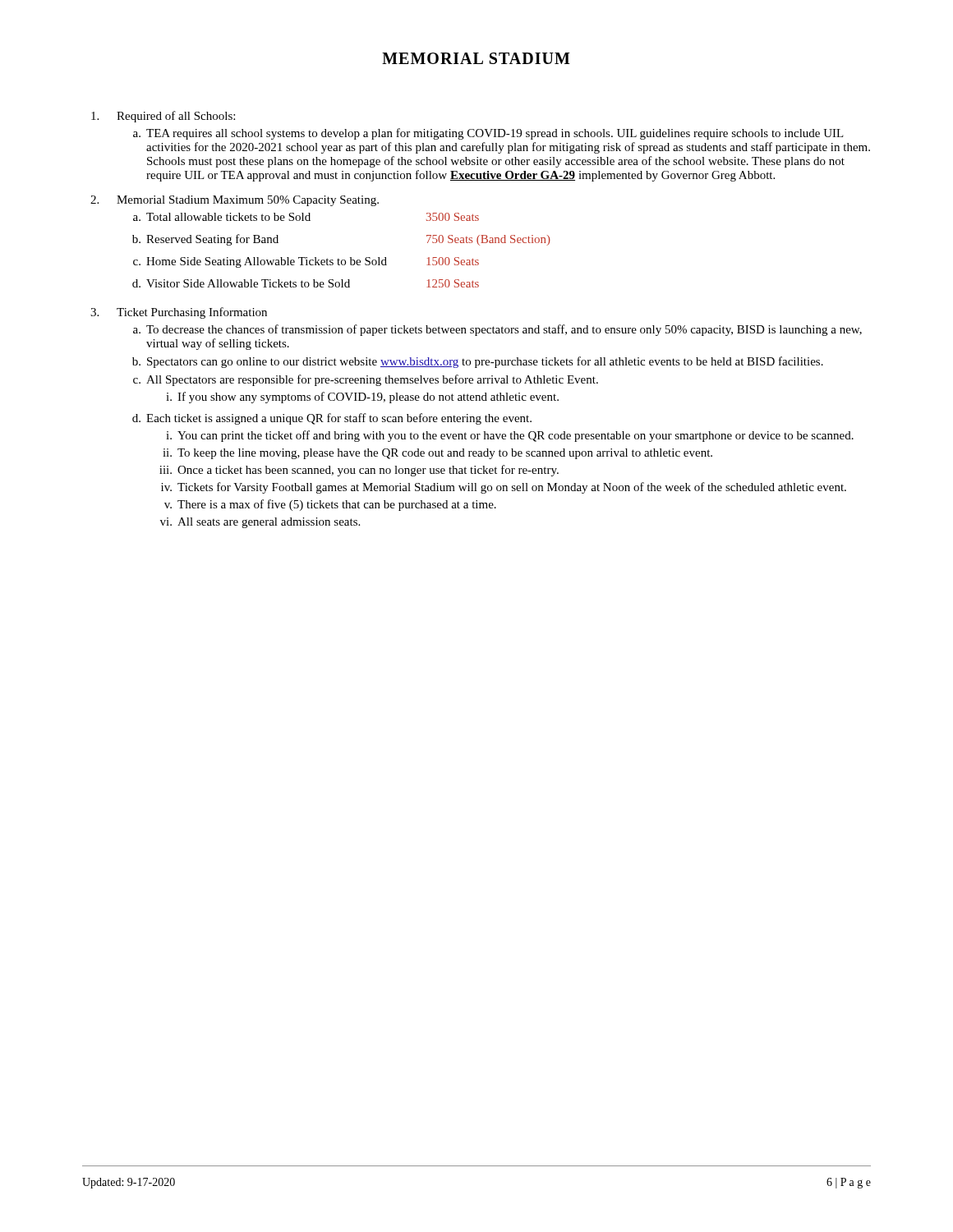This screenshot has height=1232, width=953.
Task: Point to the block beginning "There is a"
Action: click(x=337, y=505)
